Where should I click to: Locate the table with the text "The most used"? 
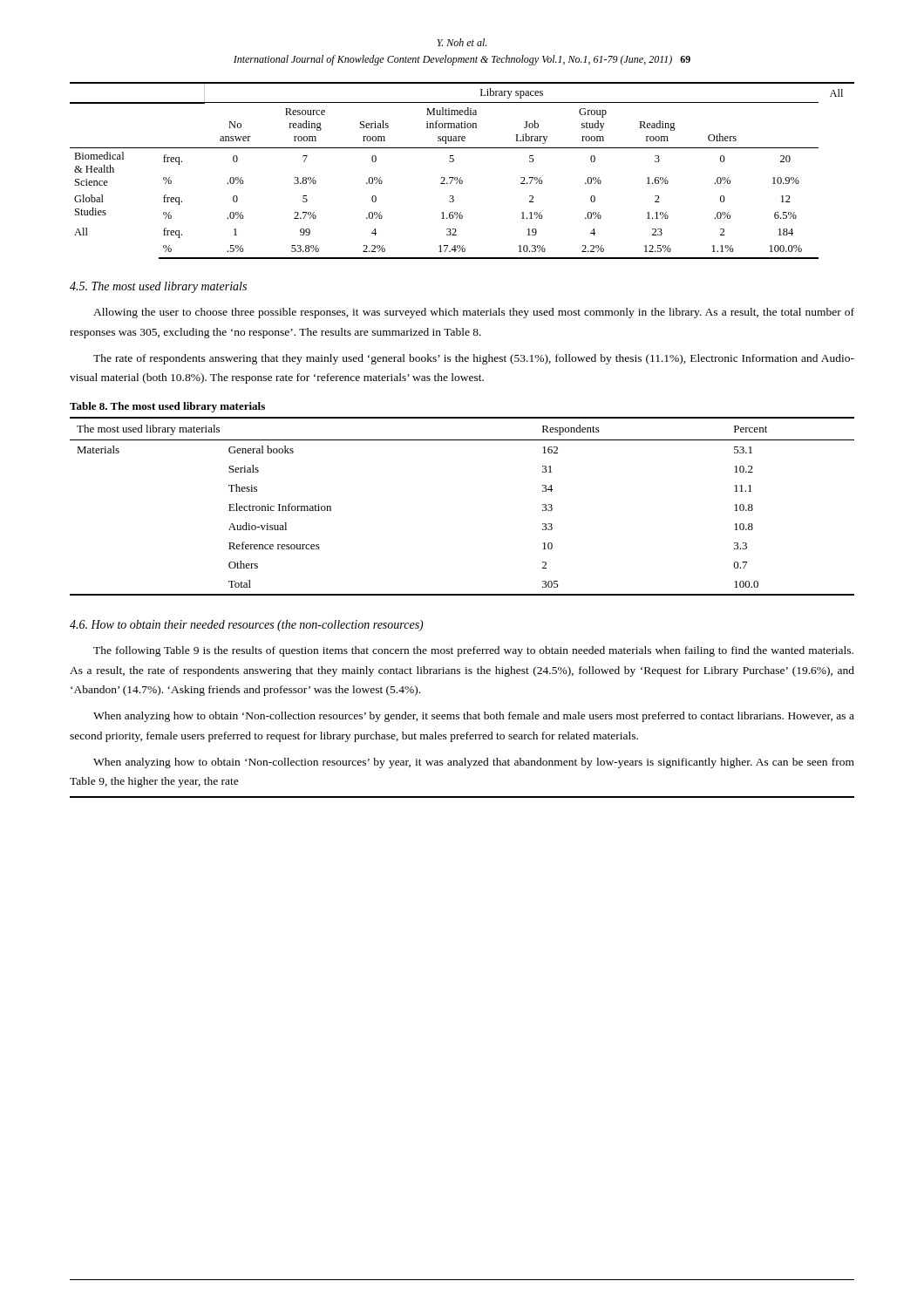pyautogui.click(x=462, y=507)
